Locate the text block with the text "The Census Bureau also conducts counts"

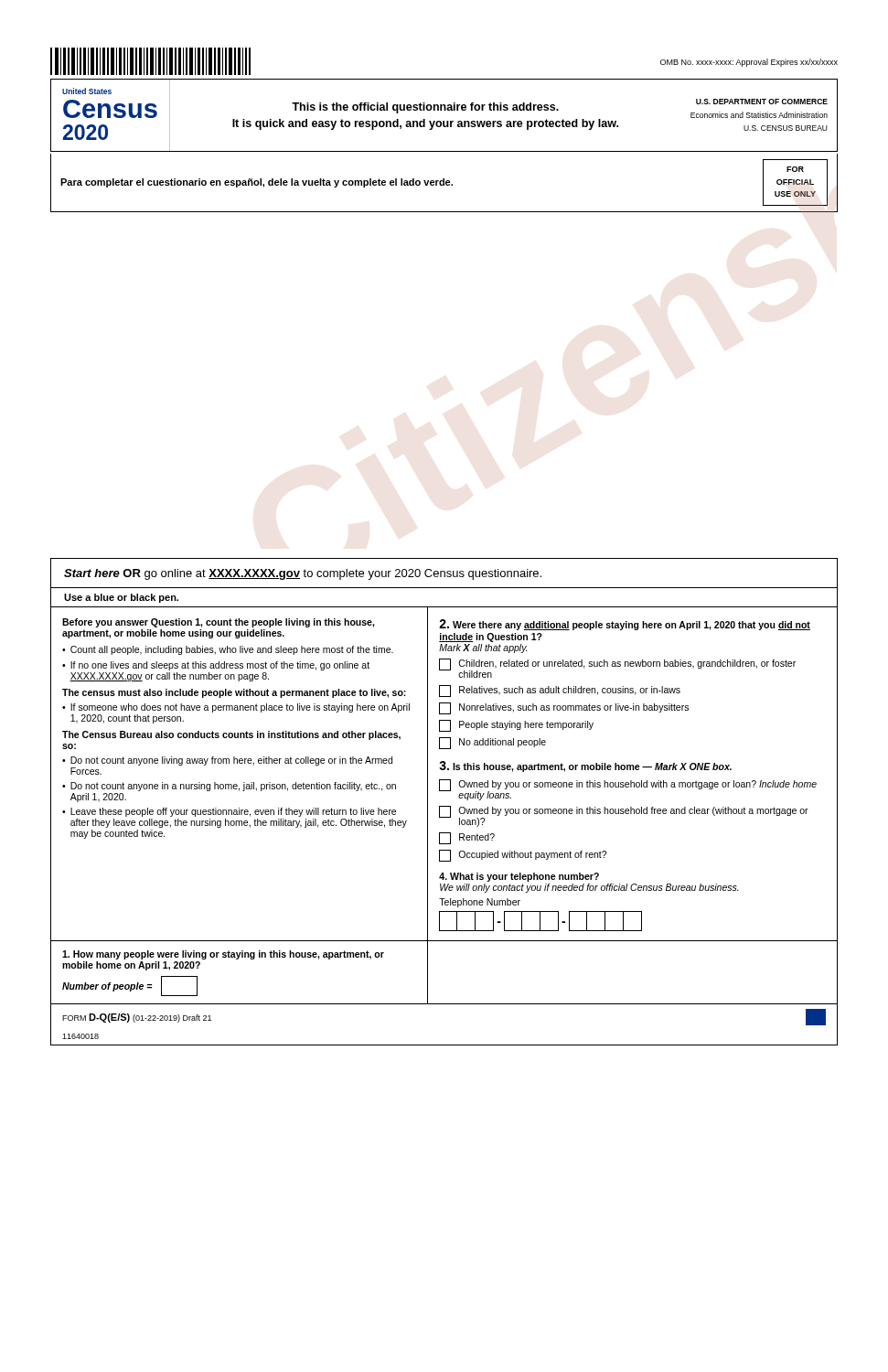click(x=232, y=734)
